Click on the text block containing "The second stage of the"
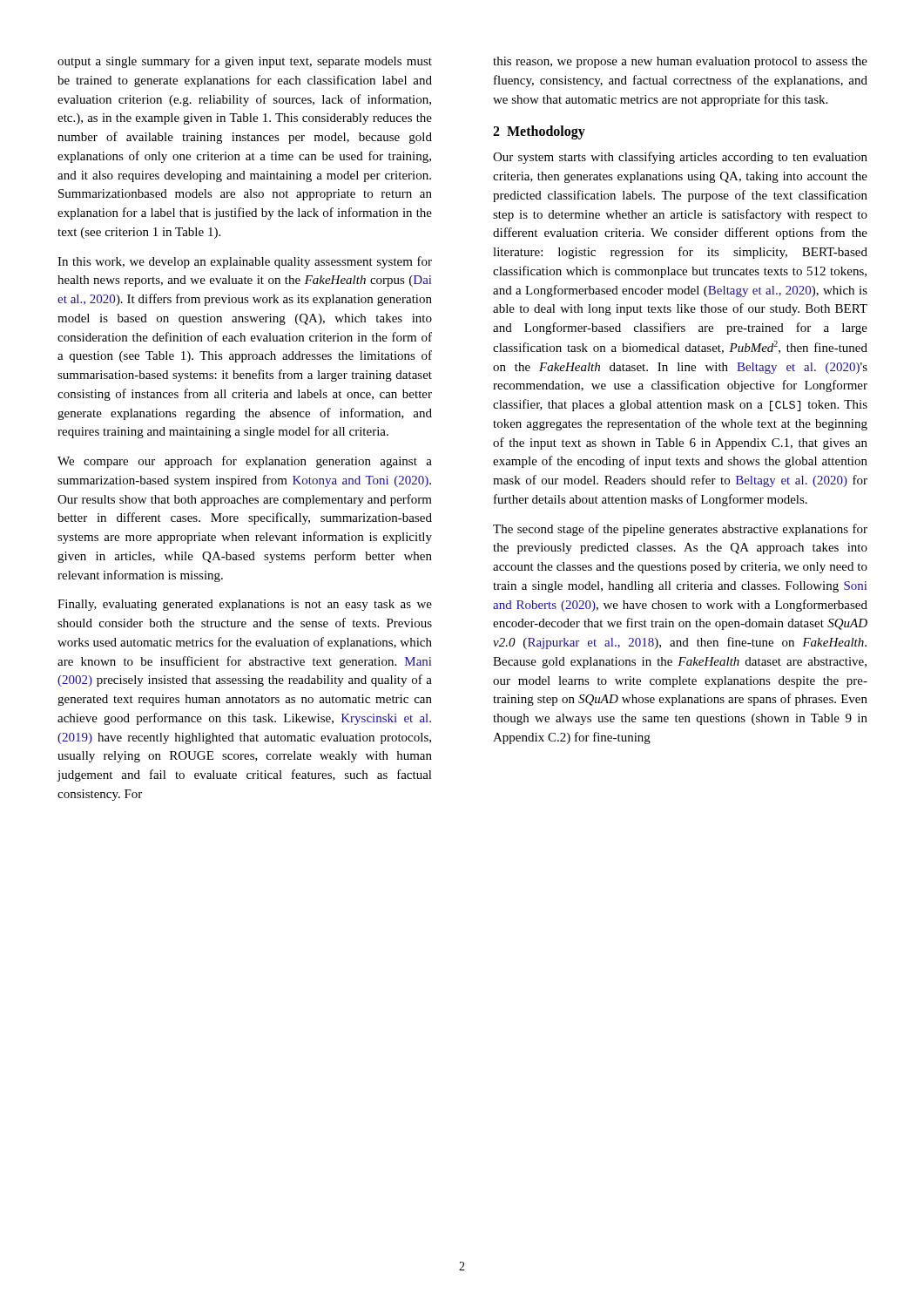The image size is (924, 1307). coord(680,634)
